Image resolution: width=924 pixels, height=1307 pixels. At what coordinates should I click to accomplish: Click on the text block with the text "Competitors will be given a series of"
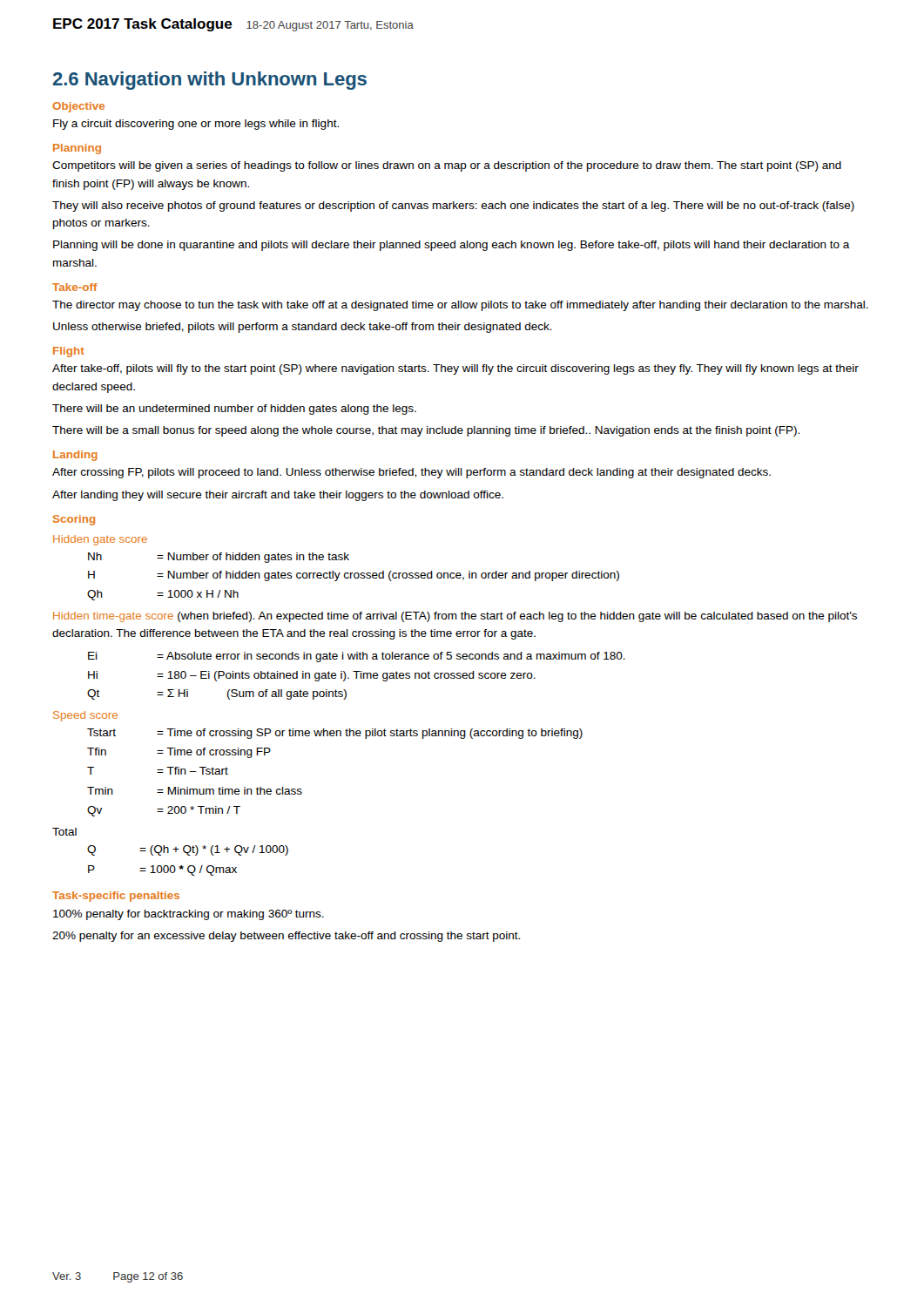tap(462, 175)
